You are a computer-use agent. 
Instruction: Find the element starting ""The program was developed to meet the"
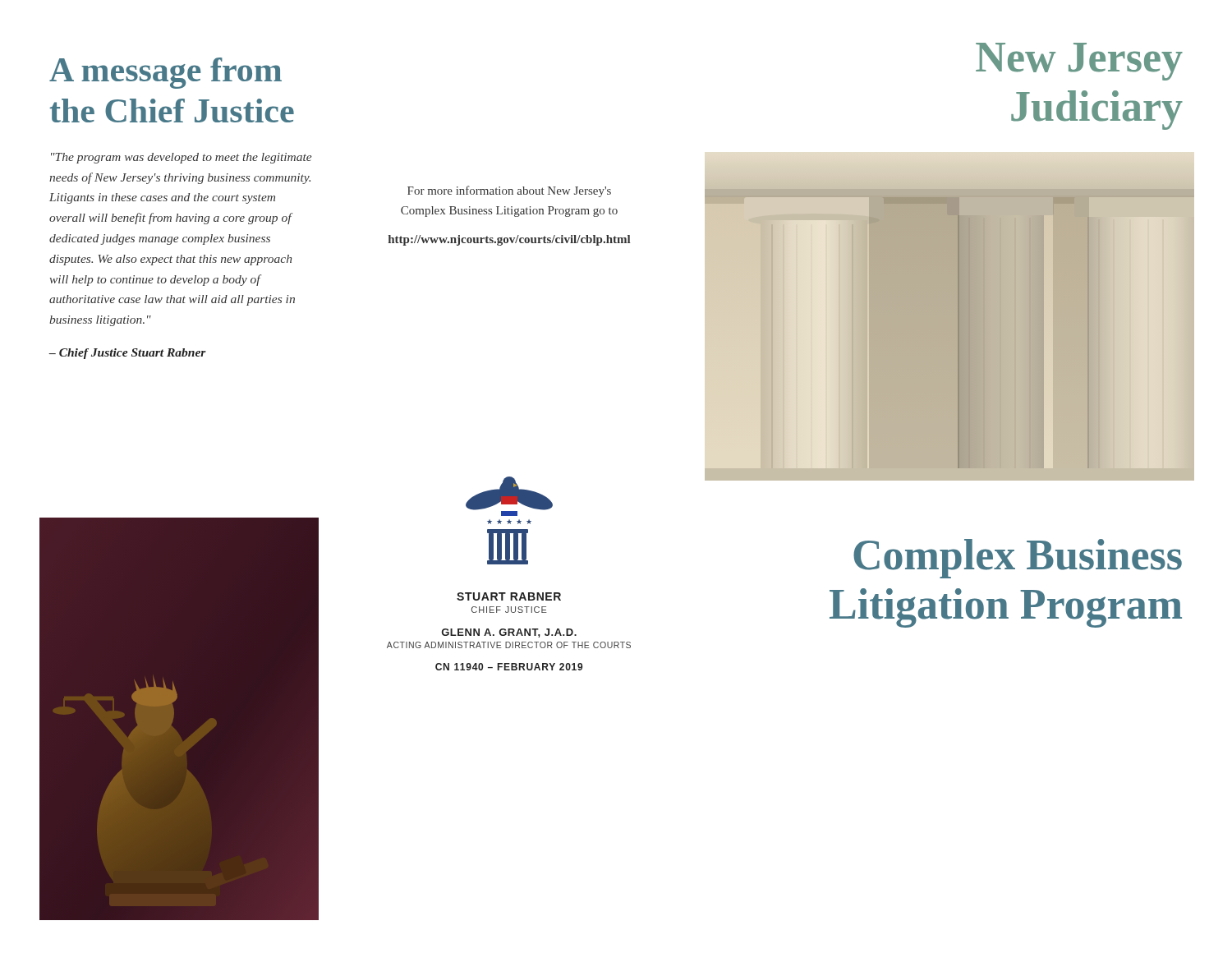point(181,239)
